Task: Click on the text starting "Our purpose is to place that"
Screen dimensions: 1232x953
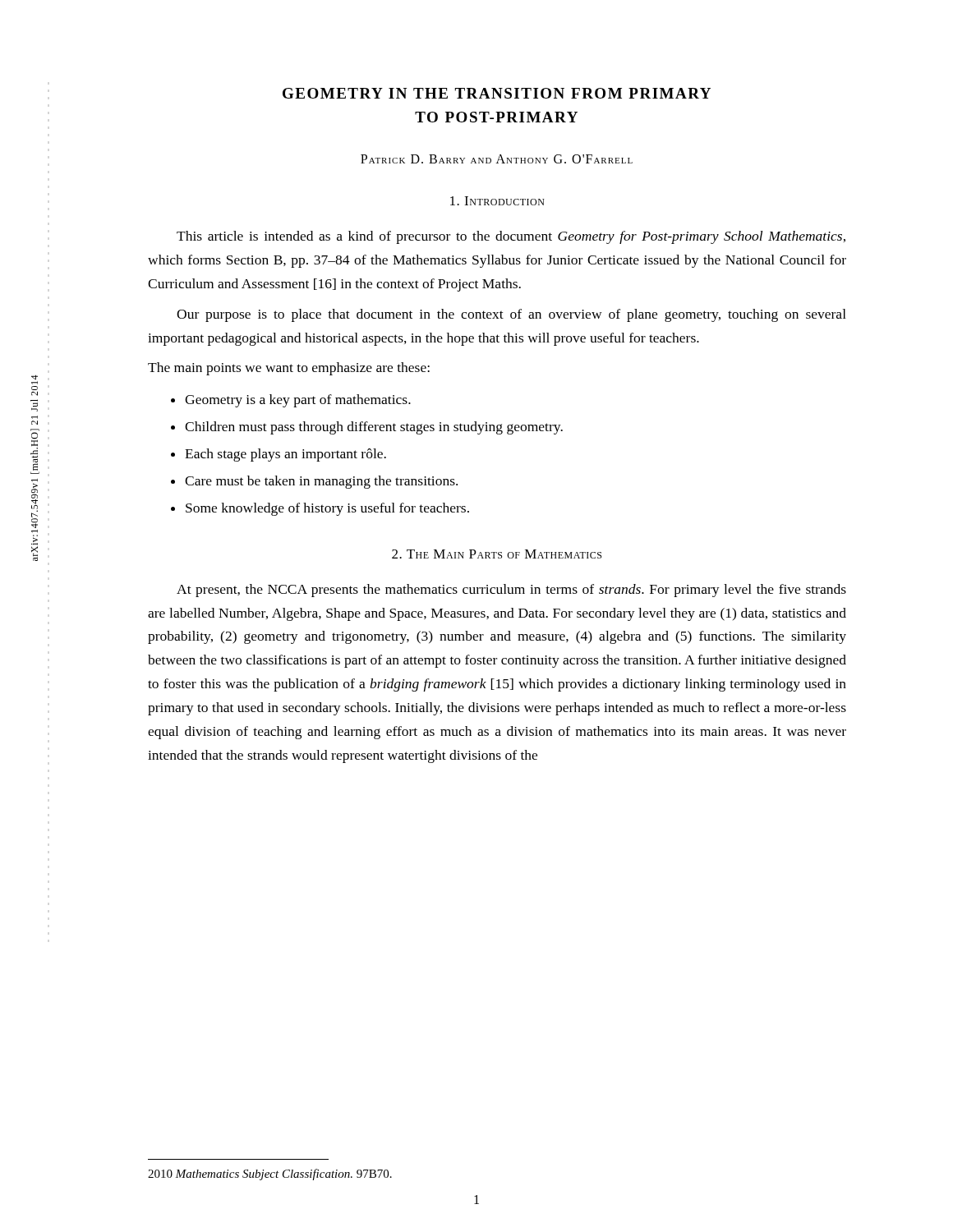Action: coord(497,325)
